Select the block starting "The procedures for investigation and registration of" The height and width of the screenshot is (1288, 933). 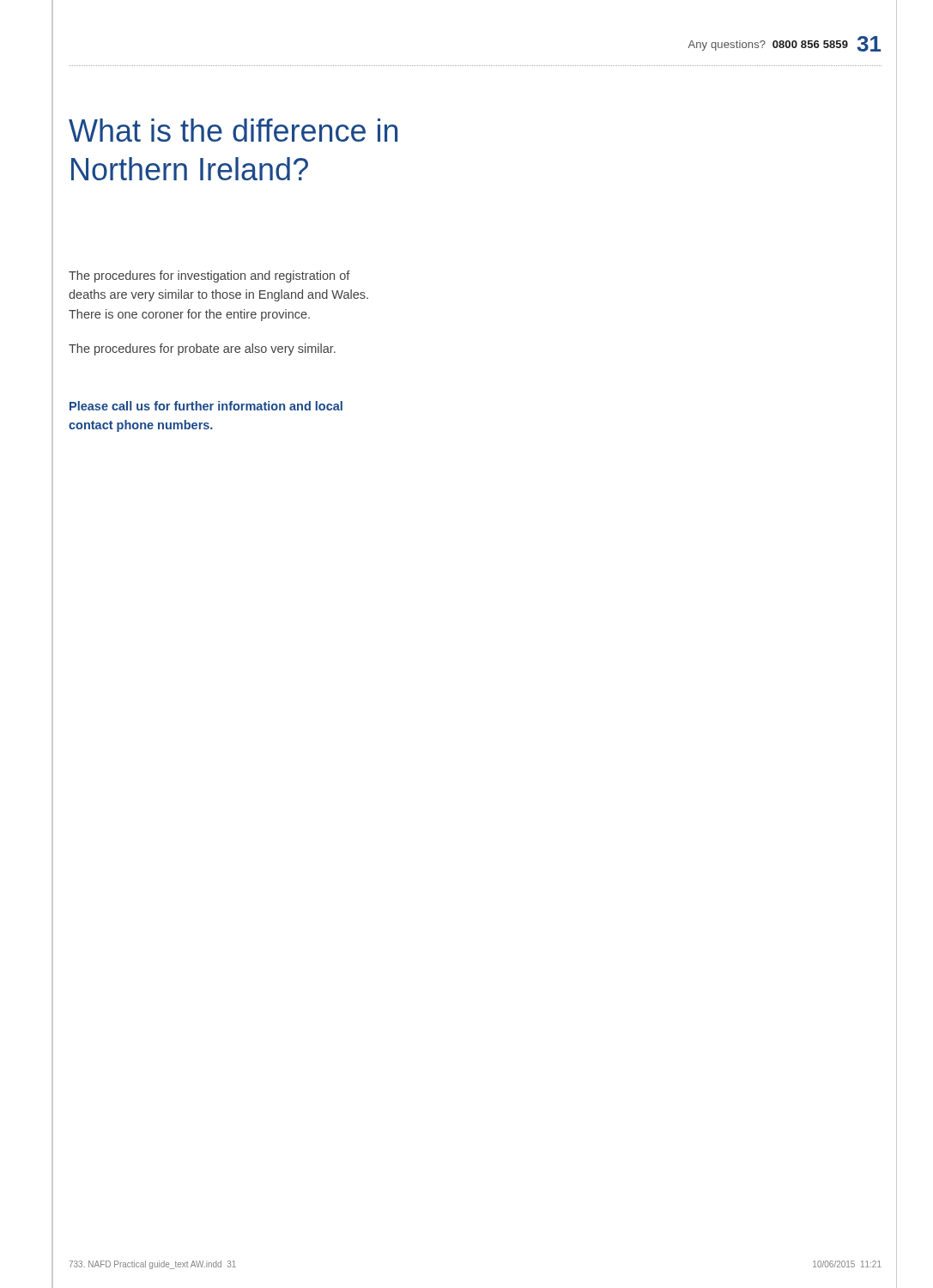tap(227, 313)
